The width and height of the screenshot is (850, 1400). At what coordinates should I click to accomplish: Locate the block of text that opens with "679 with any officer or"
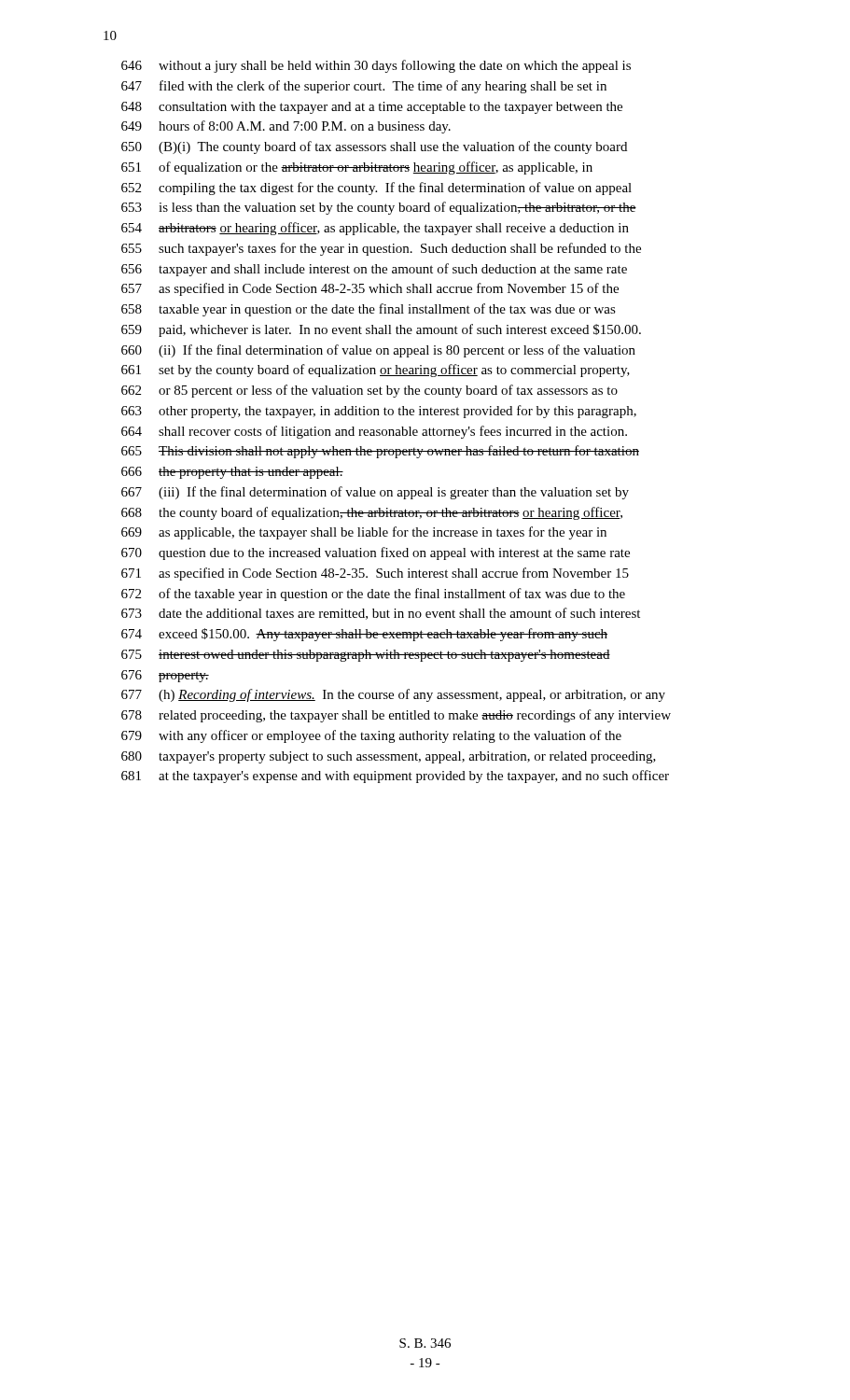(439, 736)
